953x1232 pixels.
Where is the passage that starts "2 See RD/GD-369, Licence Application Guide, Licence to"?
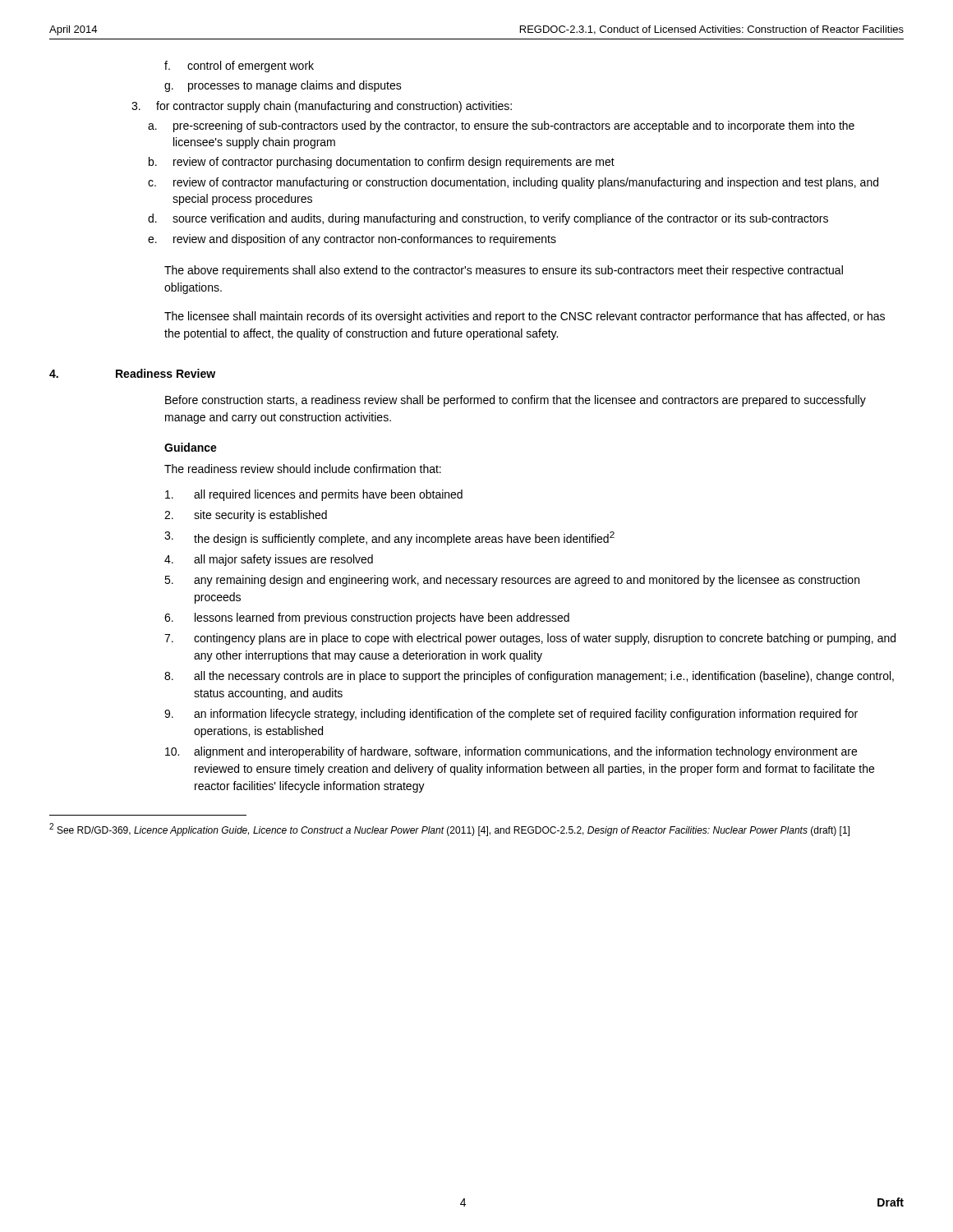(476, 826)
